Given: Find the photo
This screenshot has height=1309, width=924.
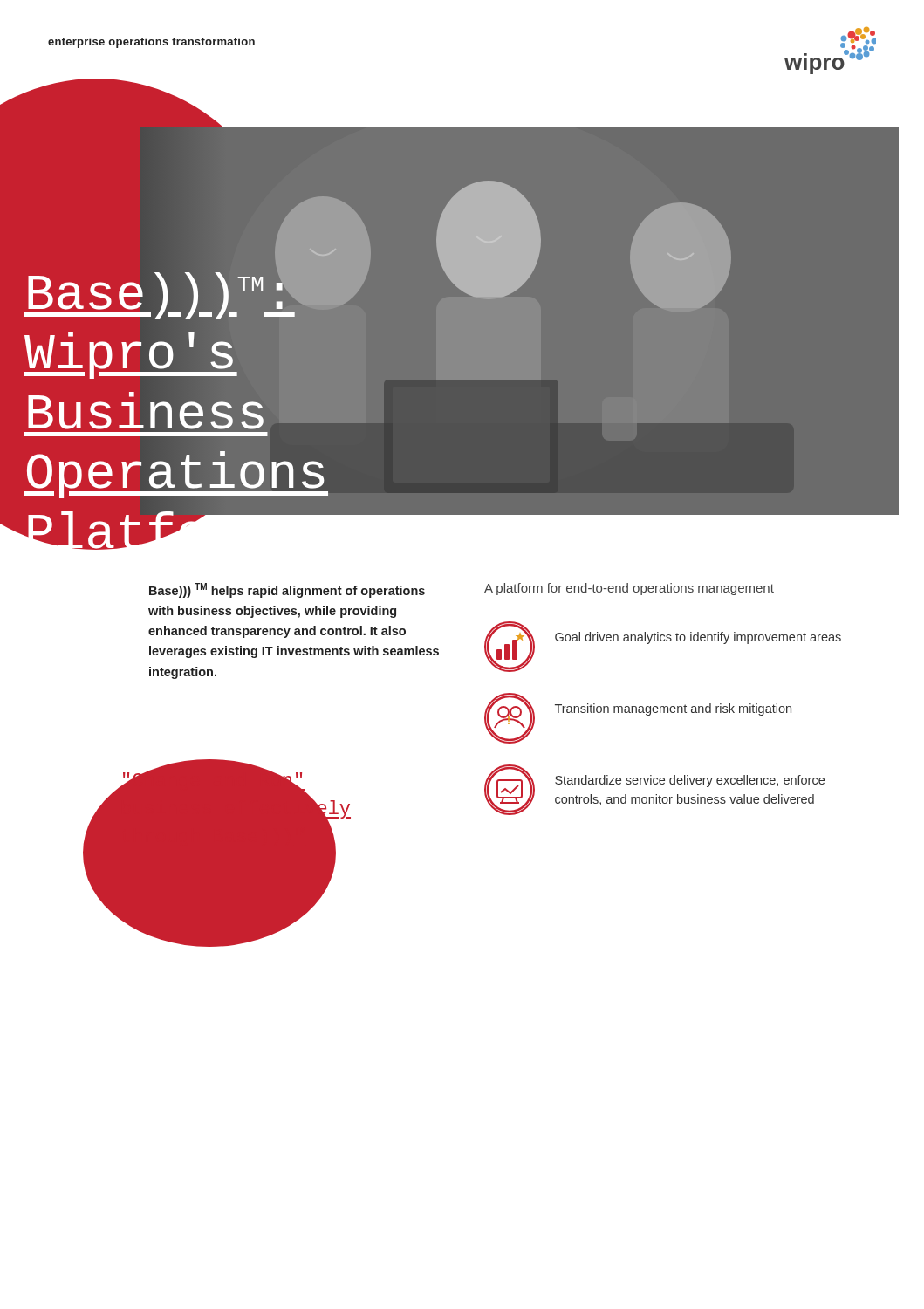Looking at the screenshot, I should tap(519, 321).
